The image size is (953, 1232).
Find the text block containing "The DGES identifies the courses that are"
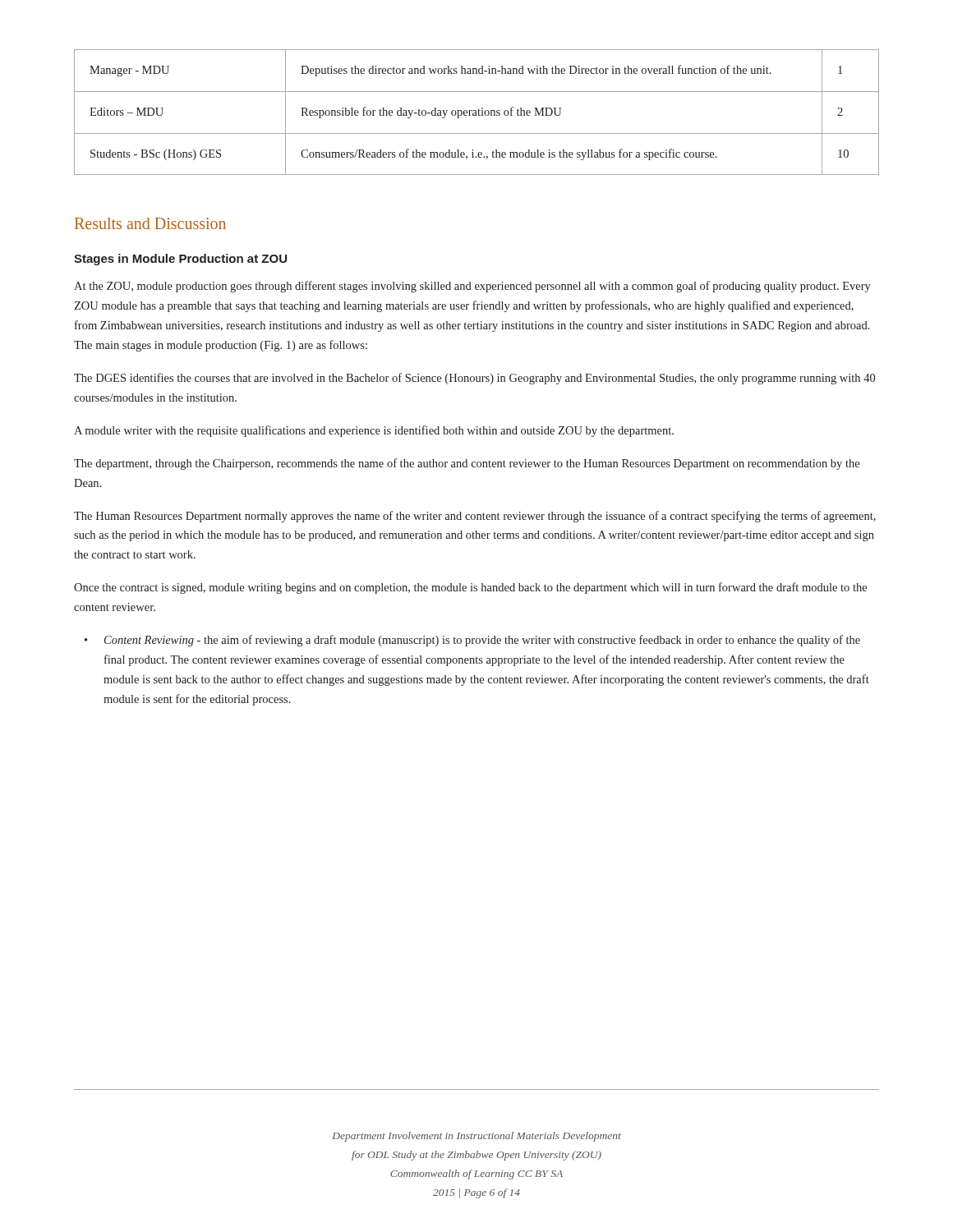(475, 388)
